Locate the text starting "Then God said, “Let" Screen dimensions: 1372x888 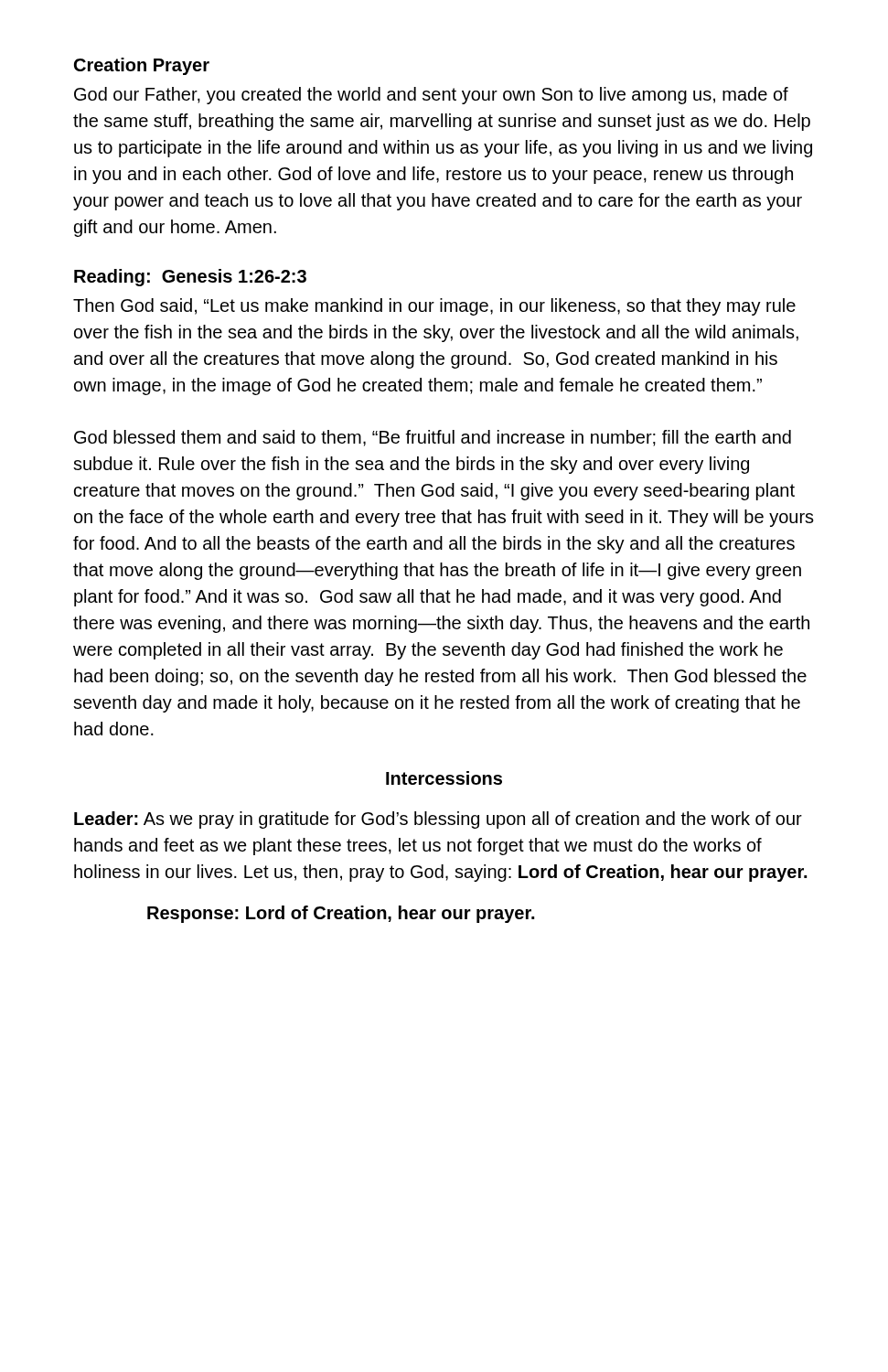point(436,345)
